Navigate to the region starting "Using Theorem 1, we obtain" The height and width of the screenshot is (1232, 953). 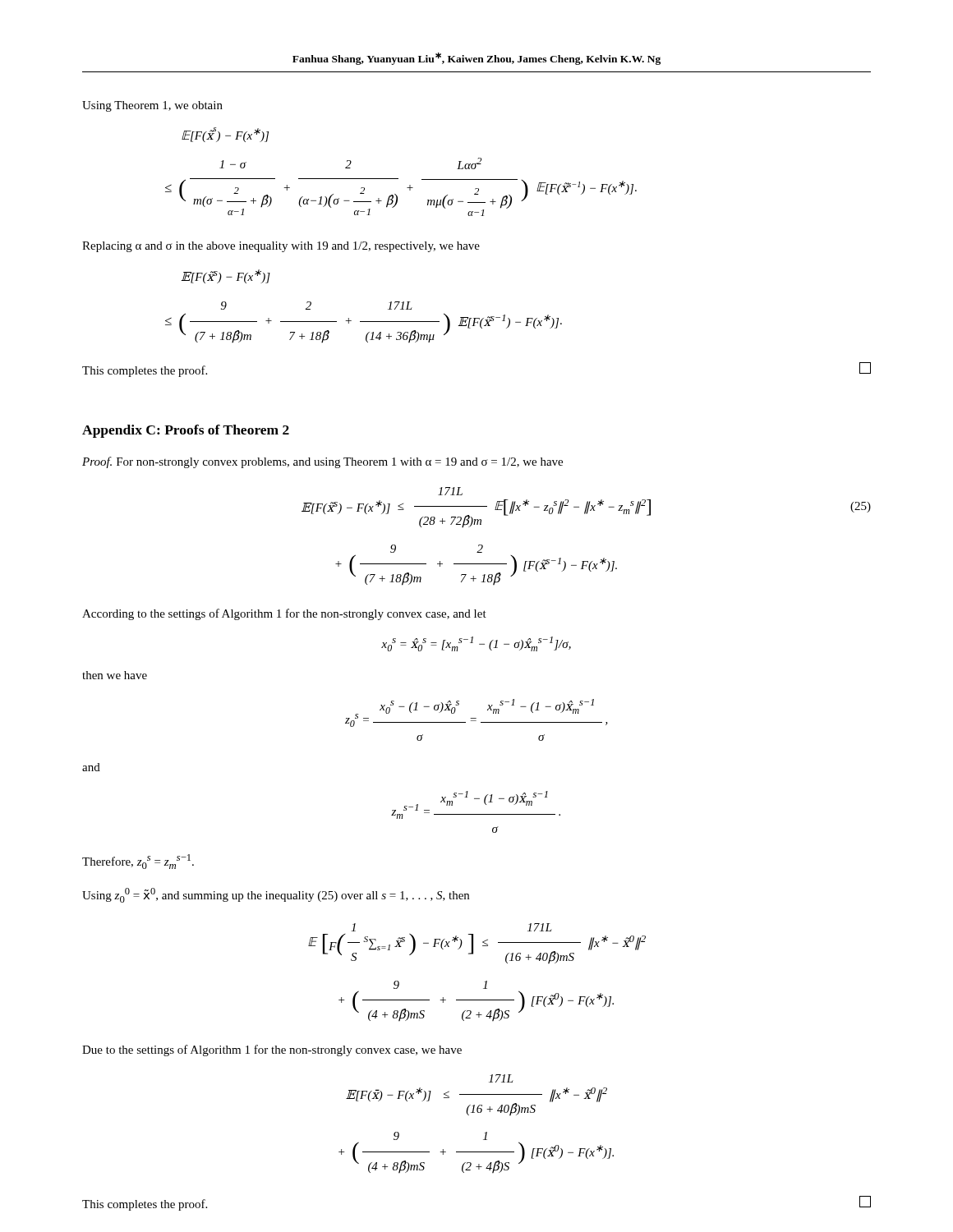pos(152,105)
